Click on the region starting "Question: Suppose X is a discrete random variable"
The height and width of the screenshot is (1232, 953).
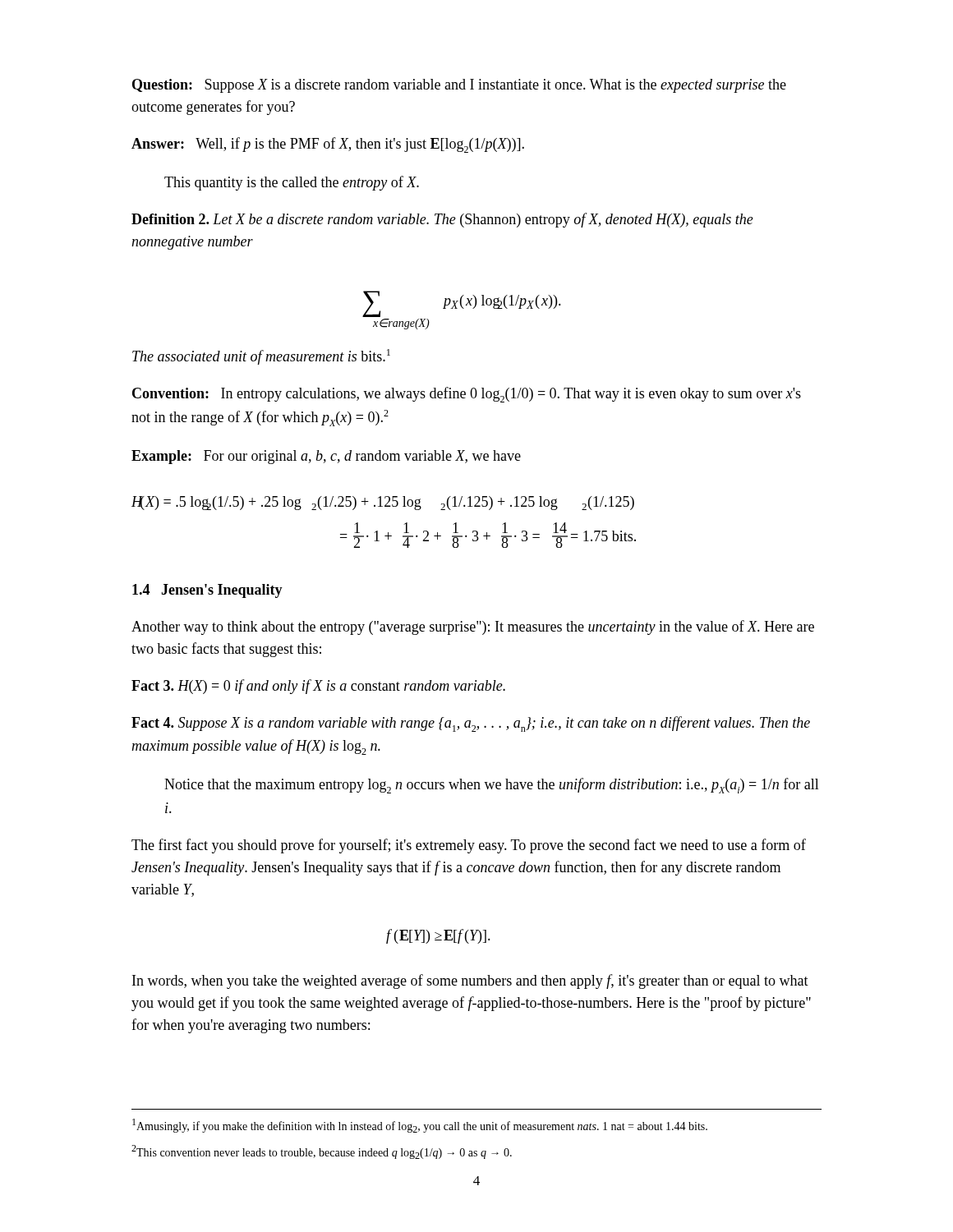(459, 96)
